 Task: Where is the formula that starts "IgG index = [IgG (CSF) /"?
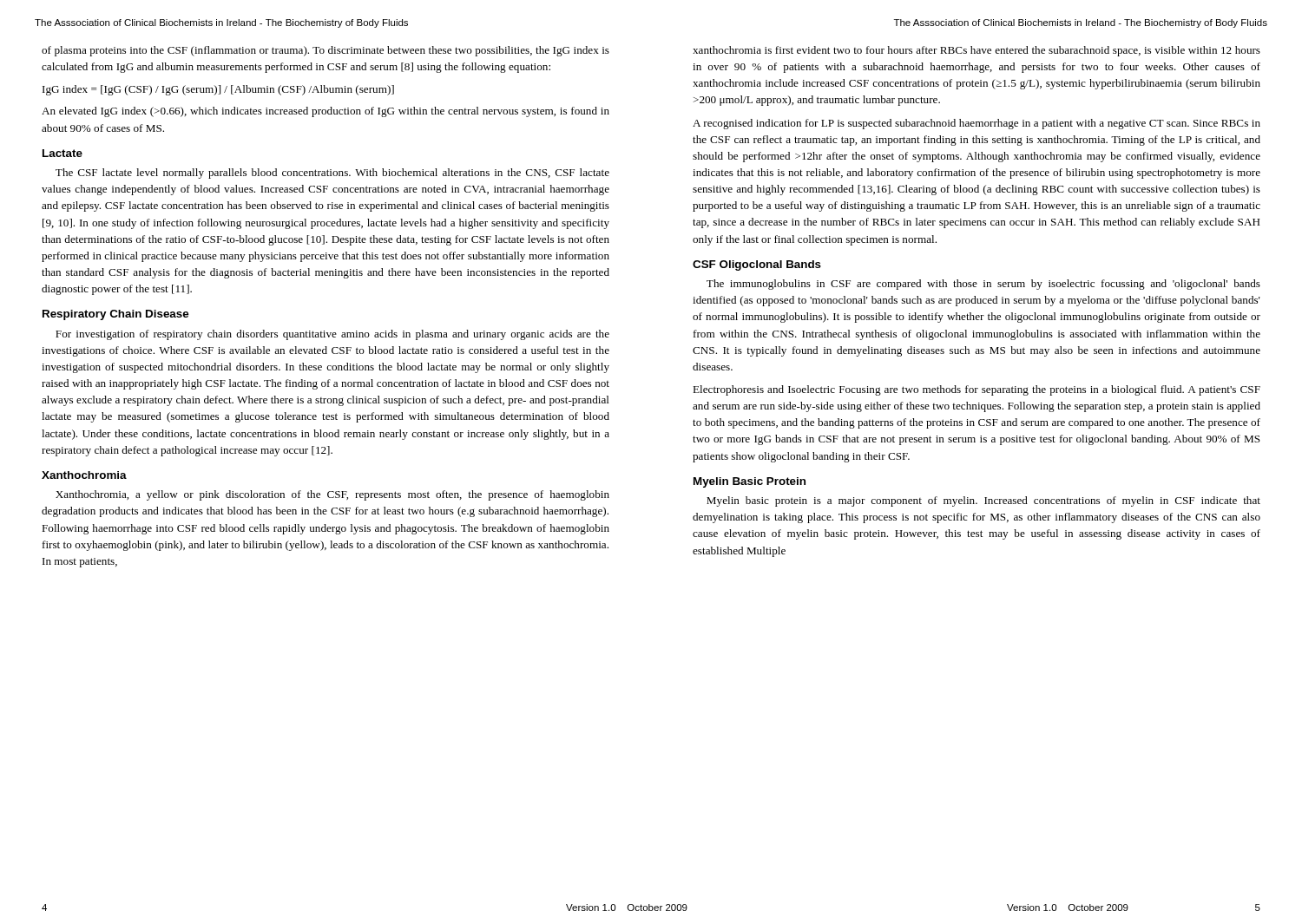(218, 89)
